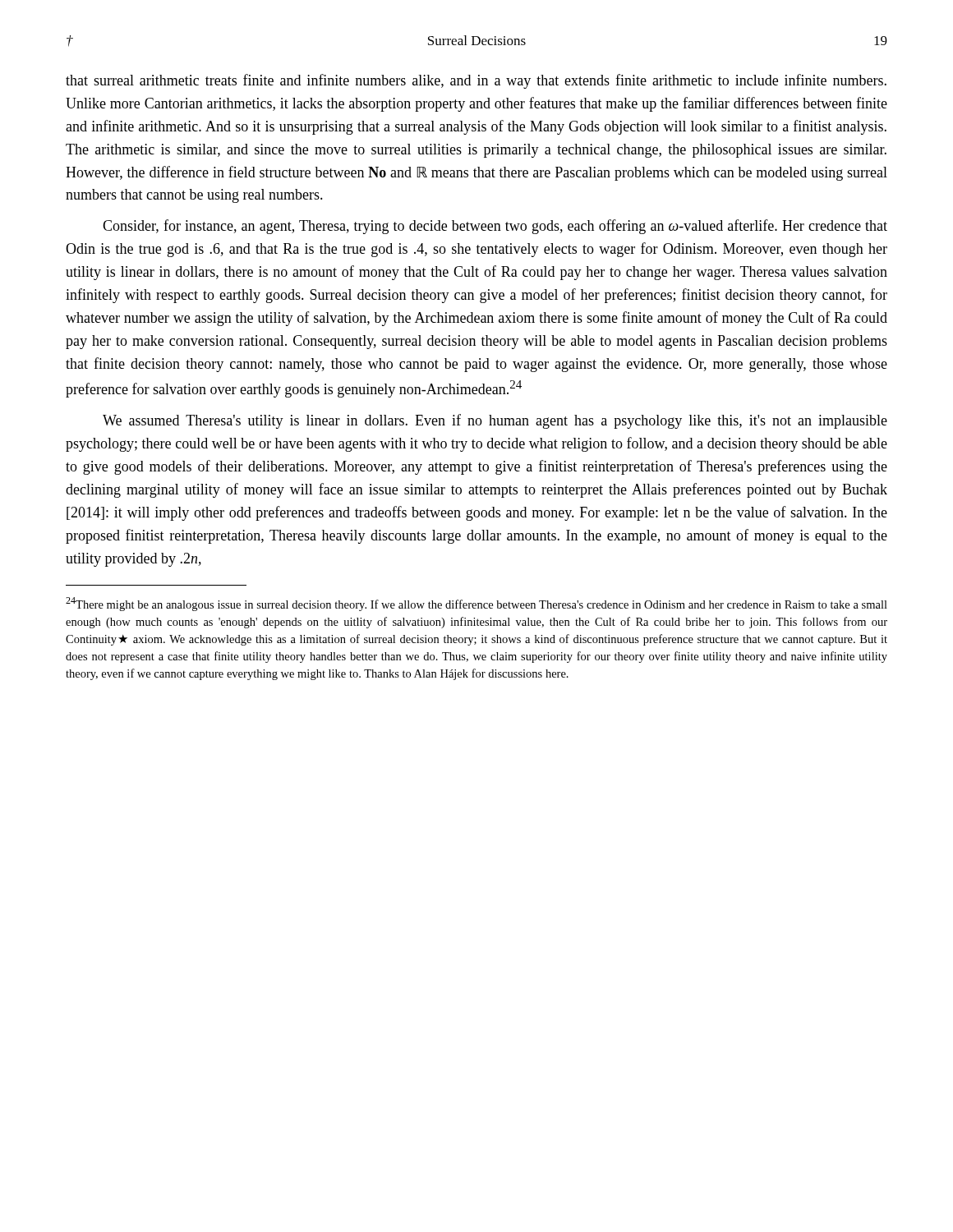Where is the passage that starts "that surreal arithmetic treats finite and infinite numbers"?
The width and height of the screenshot is (953, 1232).
[x=476, y=139]
